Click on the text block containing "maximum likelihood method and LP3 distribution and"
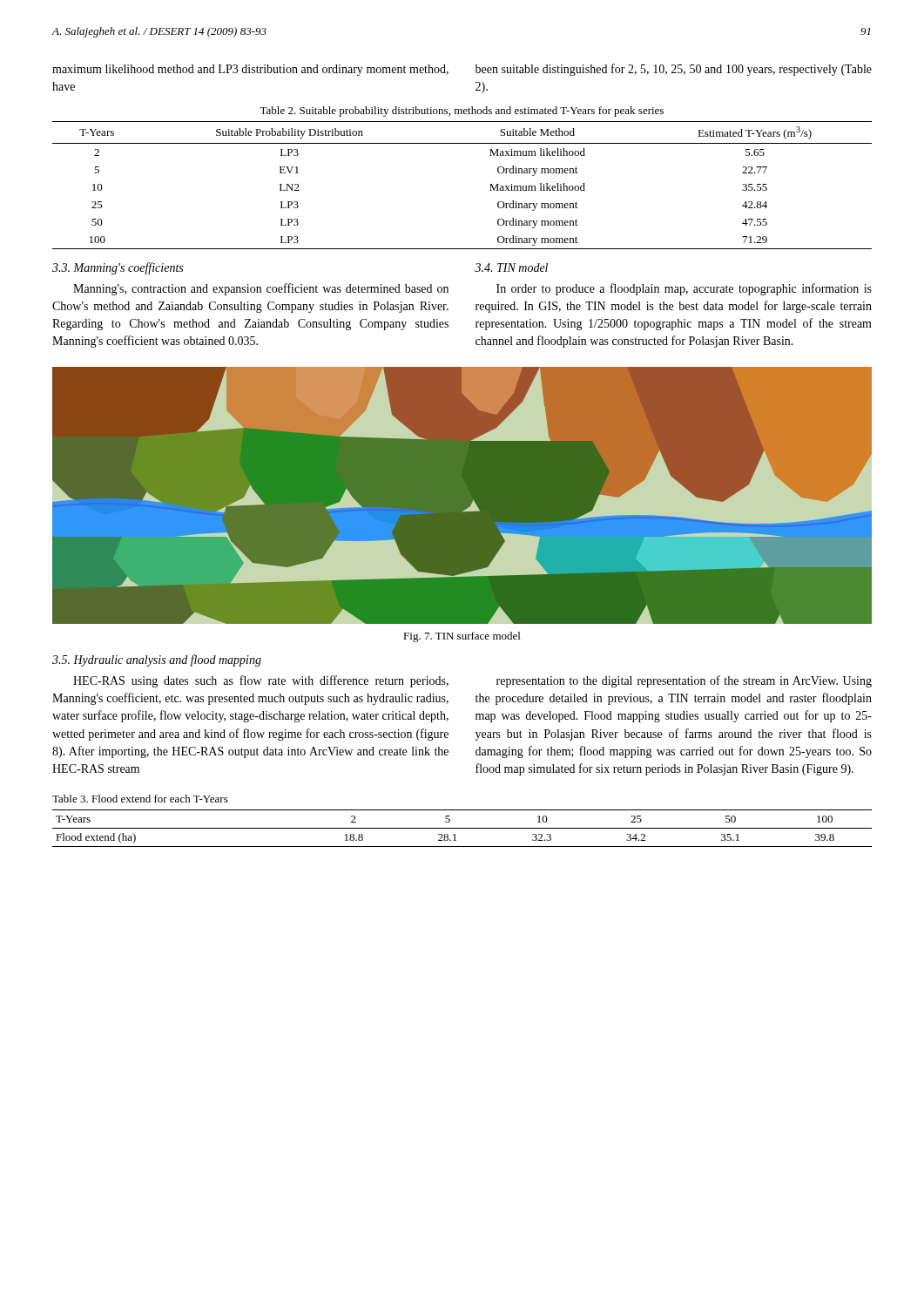 [251, 78]
